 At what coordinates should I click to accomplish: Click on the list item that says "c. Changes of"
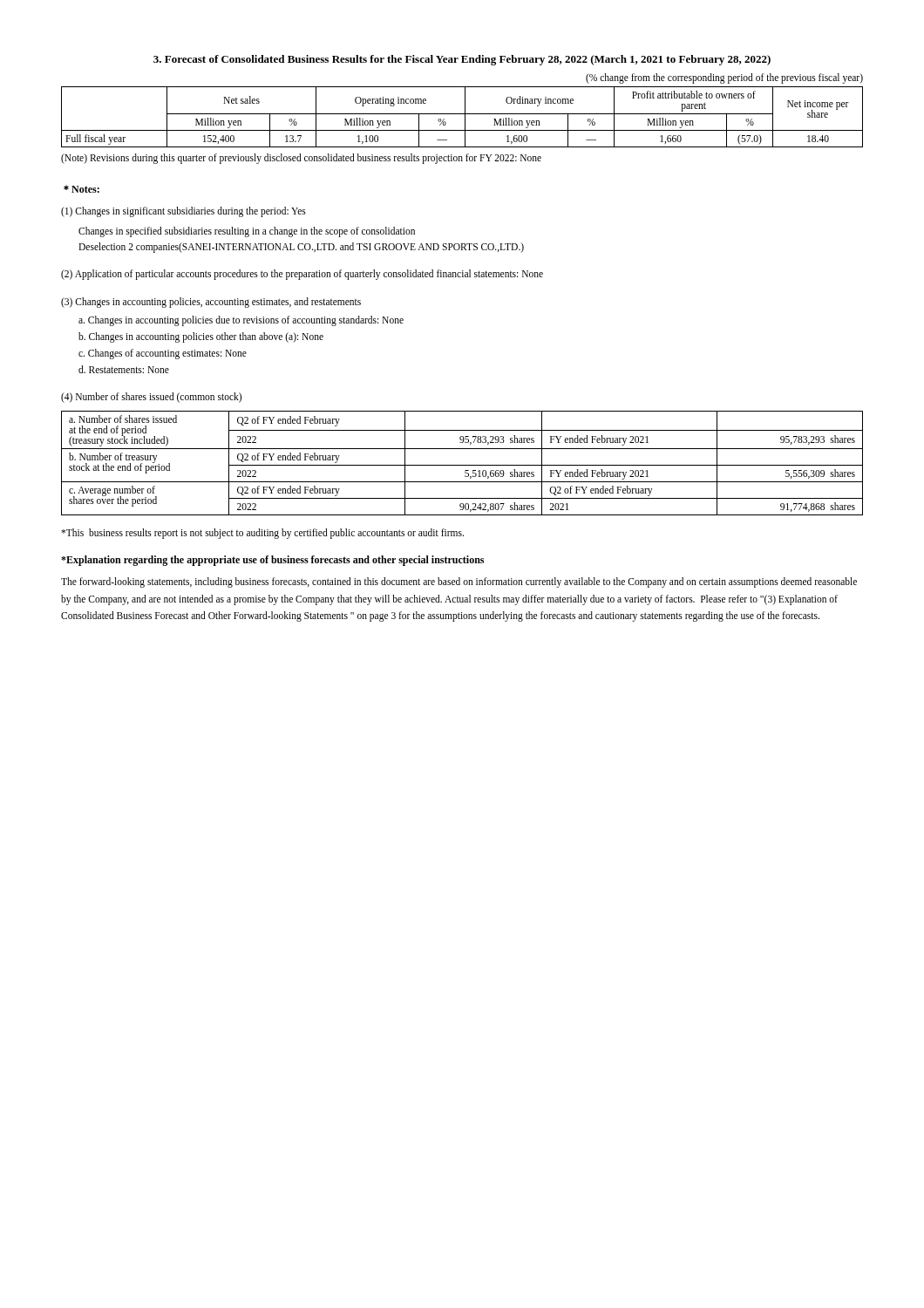[x=163, y=353]
